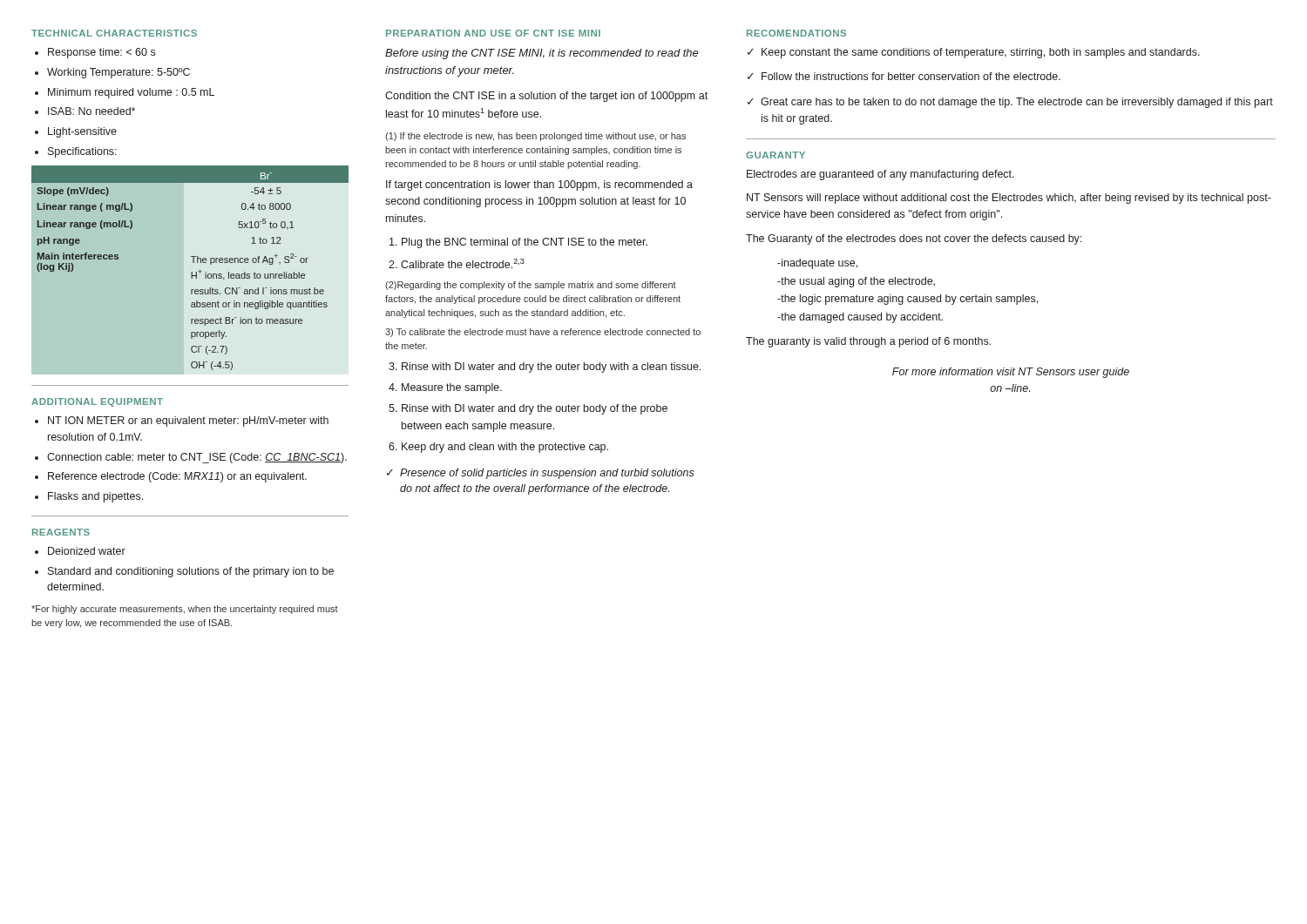Where is the passage that starts "The Guaranty of the electrodes does"?

914,238
